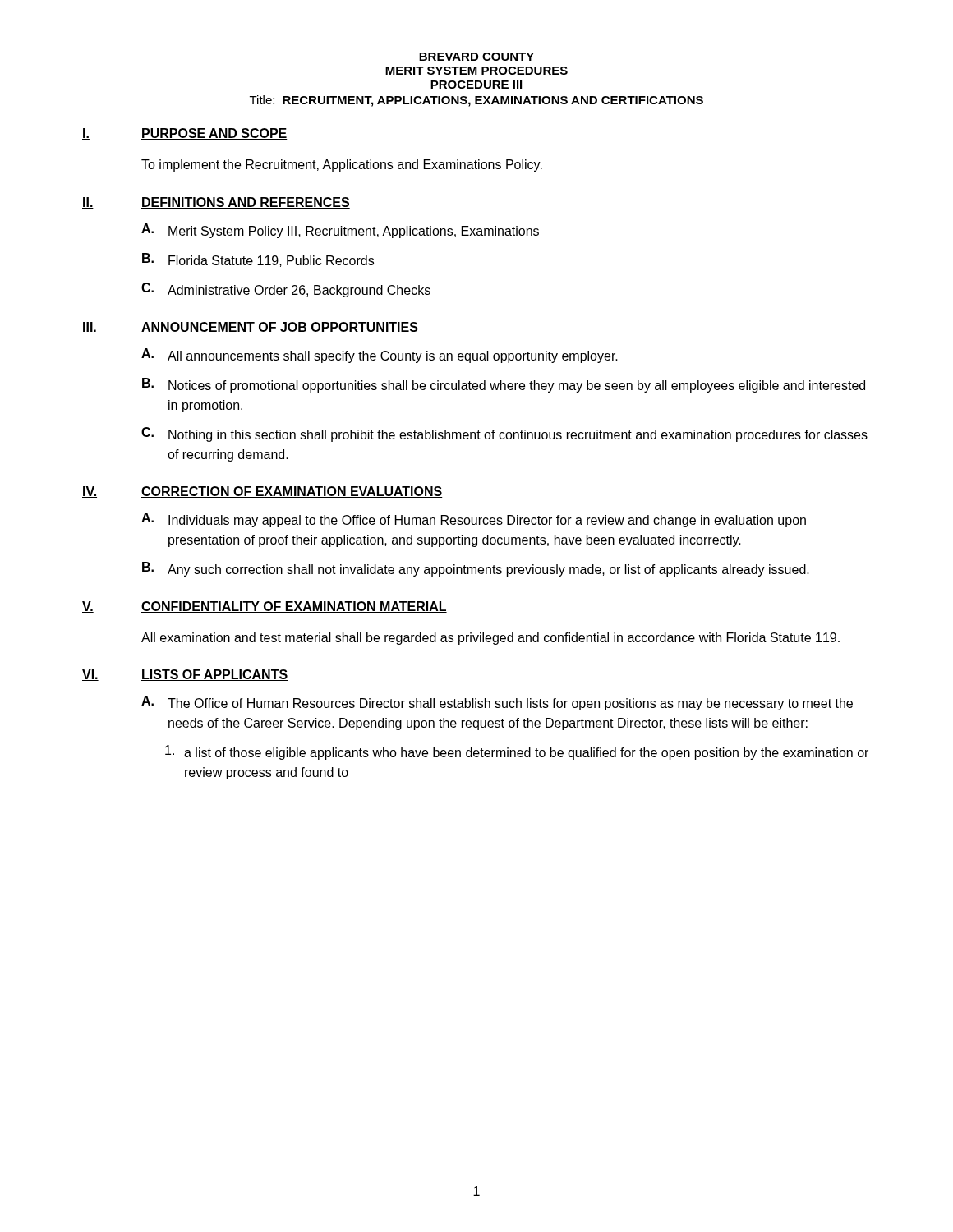Point to "I. PURPOSE AND SCOPE"
This screenshot has height=1232, width=953.
(x=185, y=134)
